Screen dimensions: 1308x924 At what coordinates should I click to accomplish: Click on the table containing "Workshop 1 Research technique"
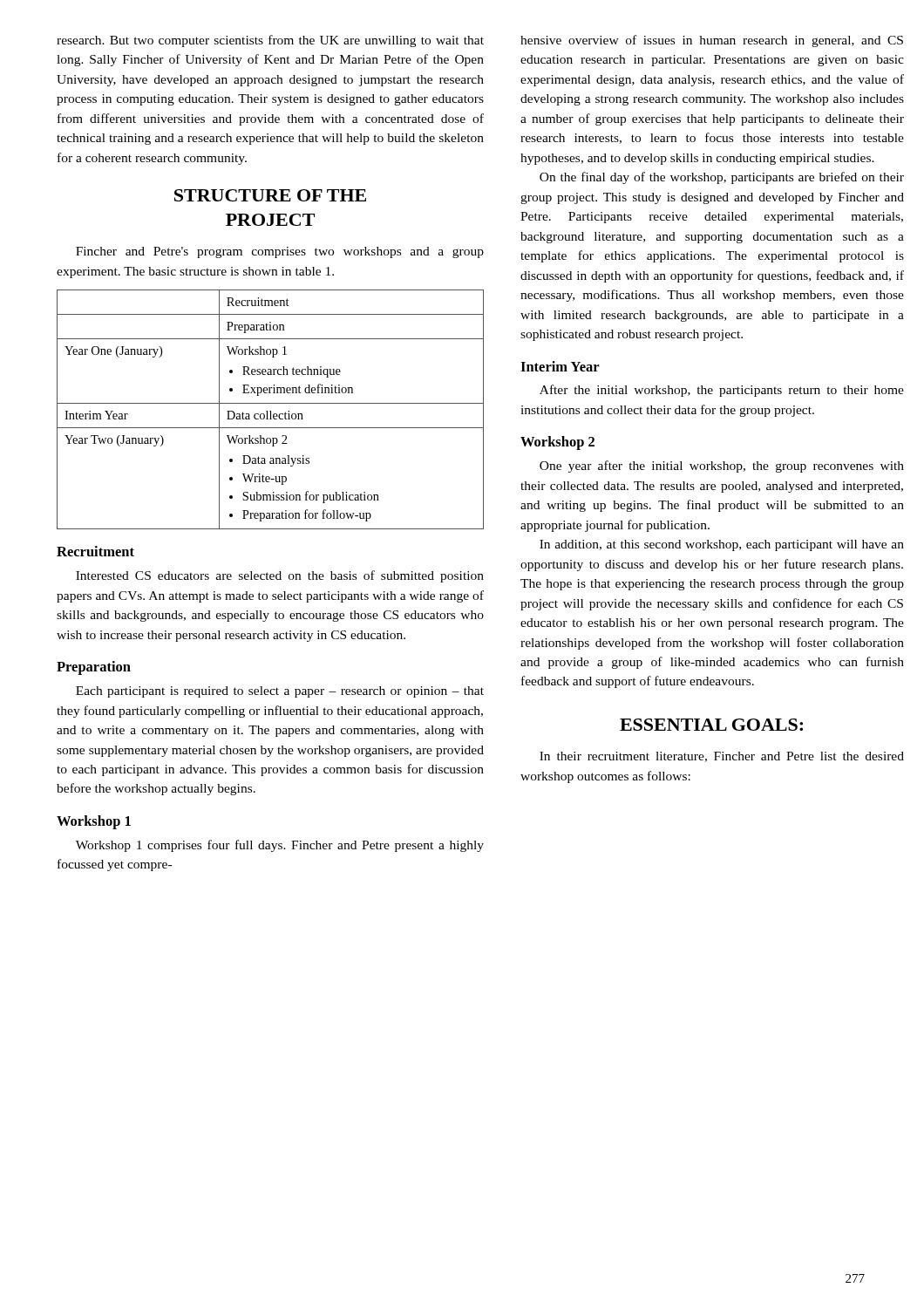(x=270, y=410)
